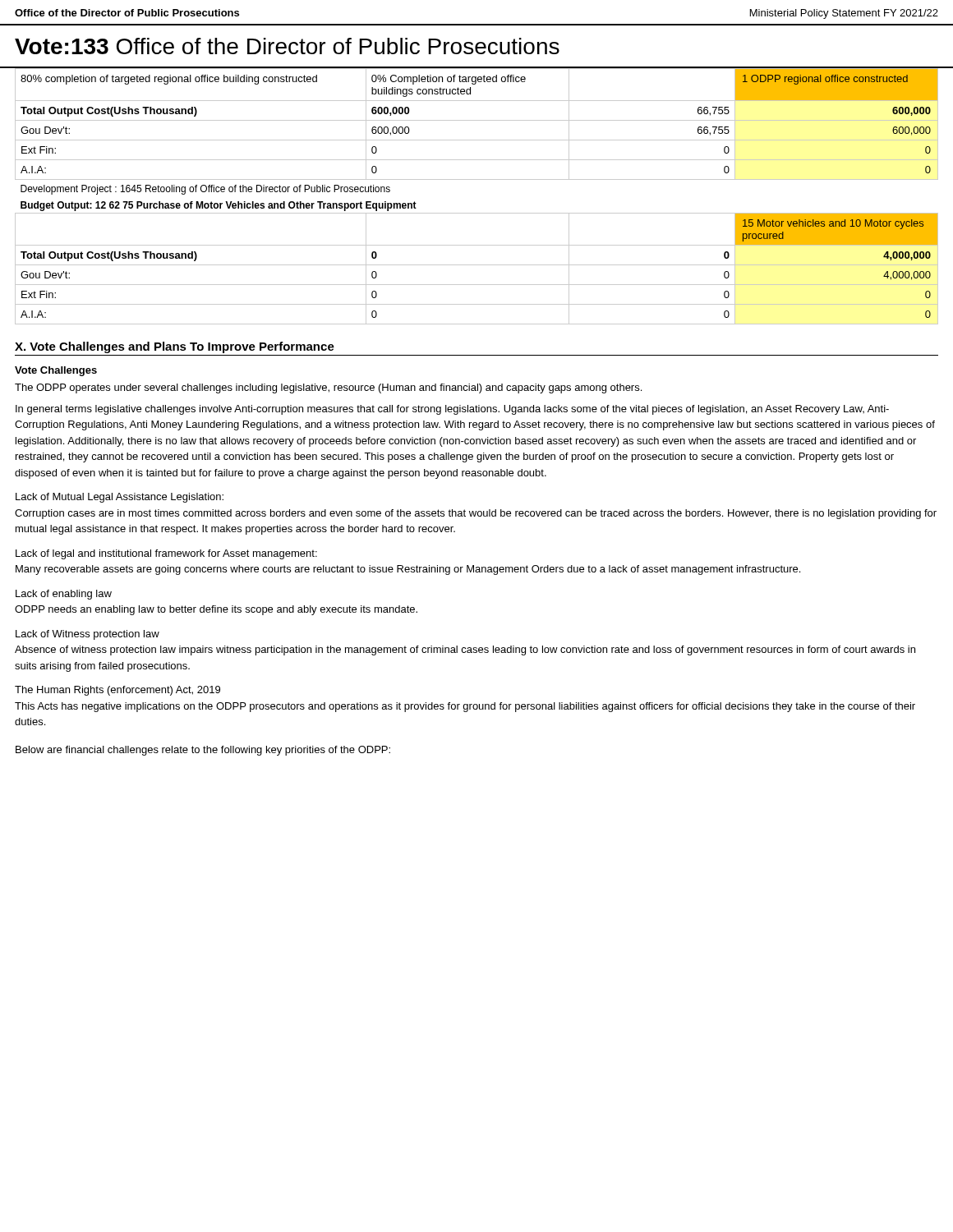Where is the passage that starts "Many recoverable assets are going concerns where"?
Viewport: 953px width, 1232px height.
pos(408,569)
